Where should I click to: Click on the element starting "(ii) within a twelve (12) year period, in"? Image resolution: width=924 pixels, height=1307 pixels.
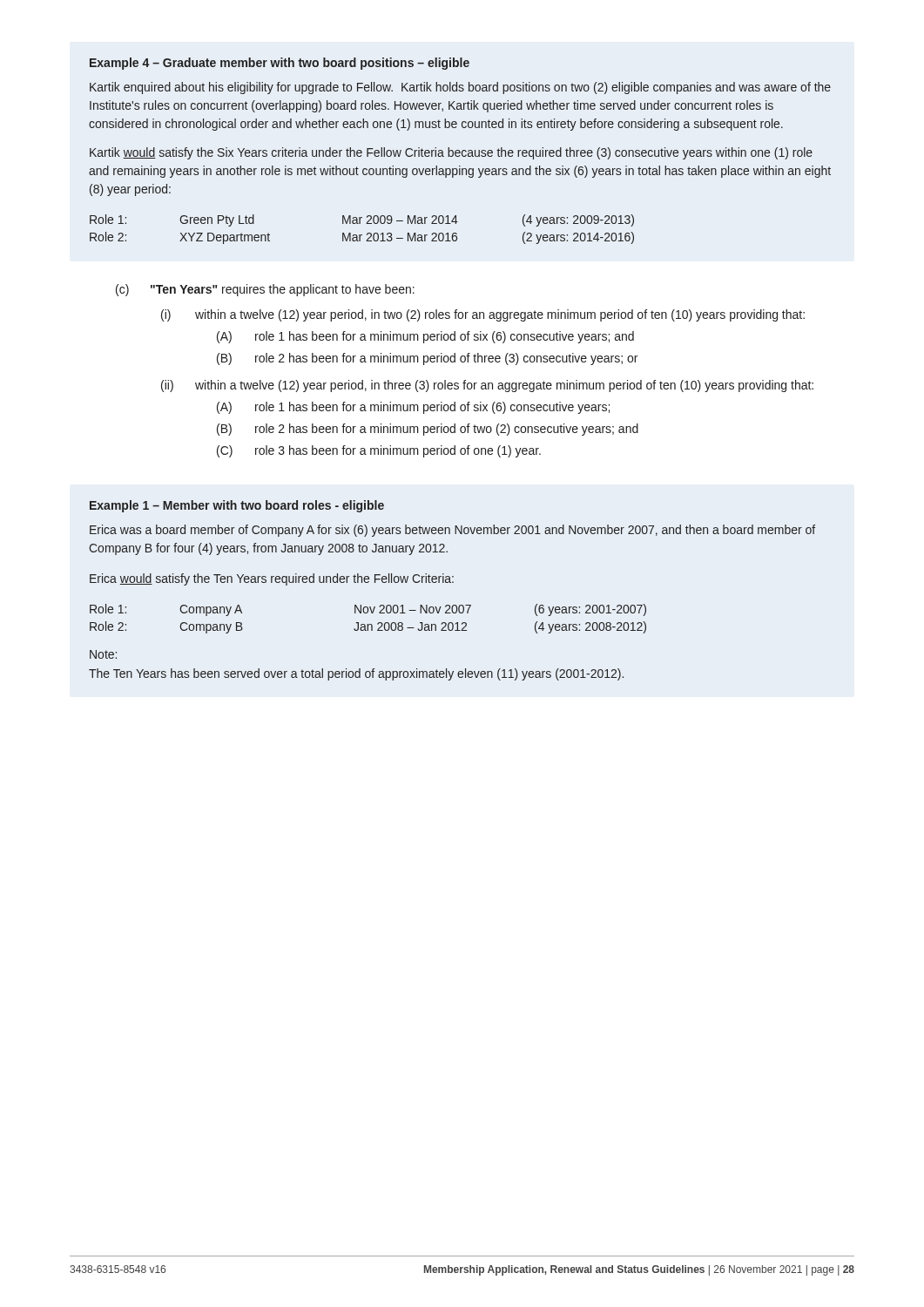pyautogui.click(x=507, y=386)
